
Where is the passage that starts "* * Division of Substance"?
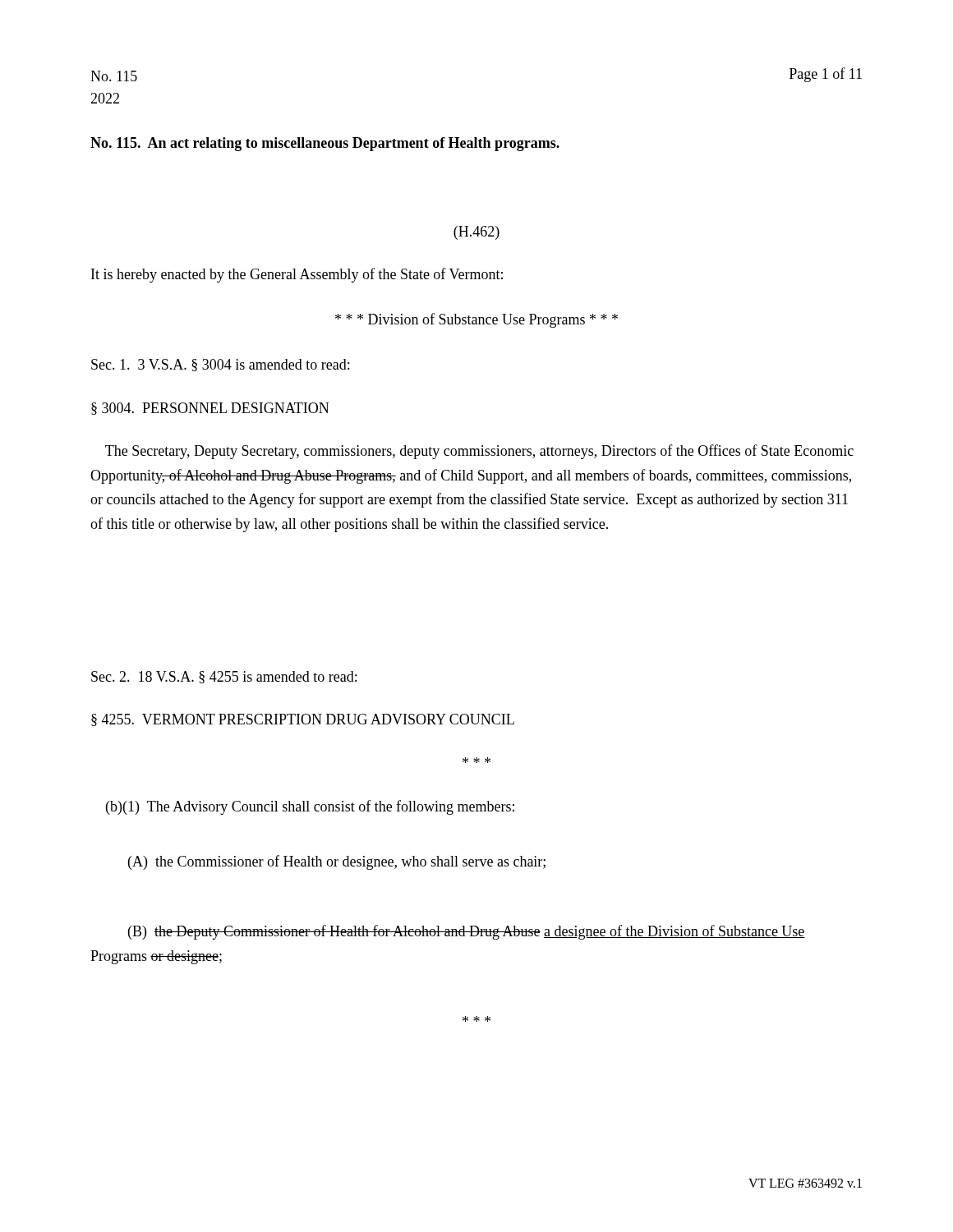[x=476, y=320]
